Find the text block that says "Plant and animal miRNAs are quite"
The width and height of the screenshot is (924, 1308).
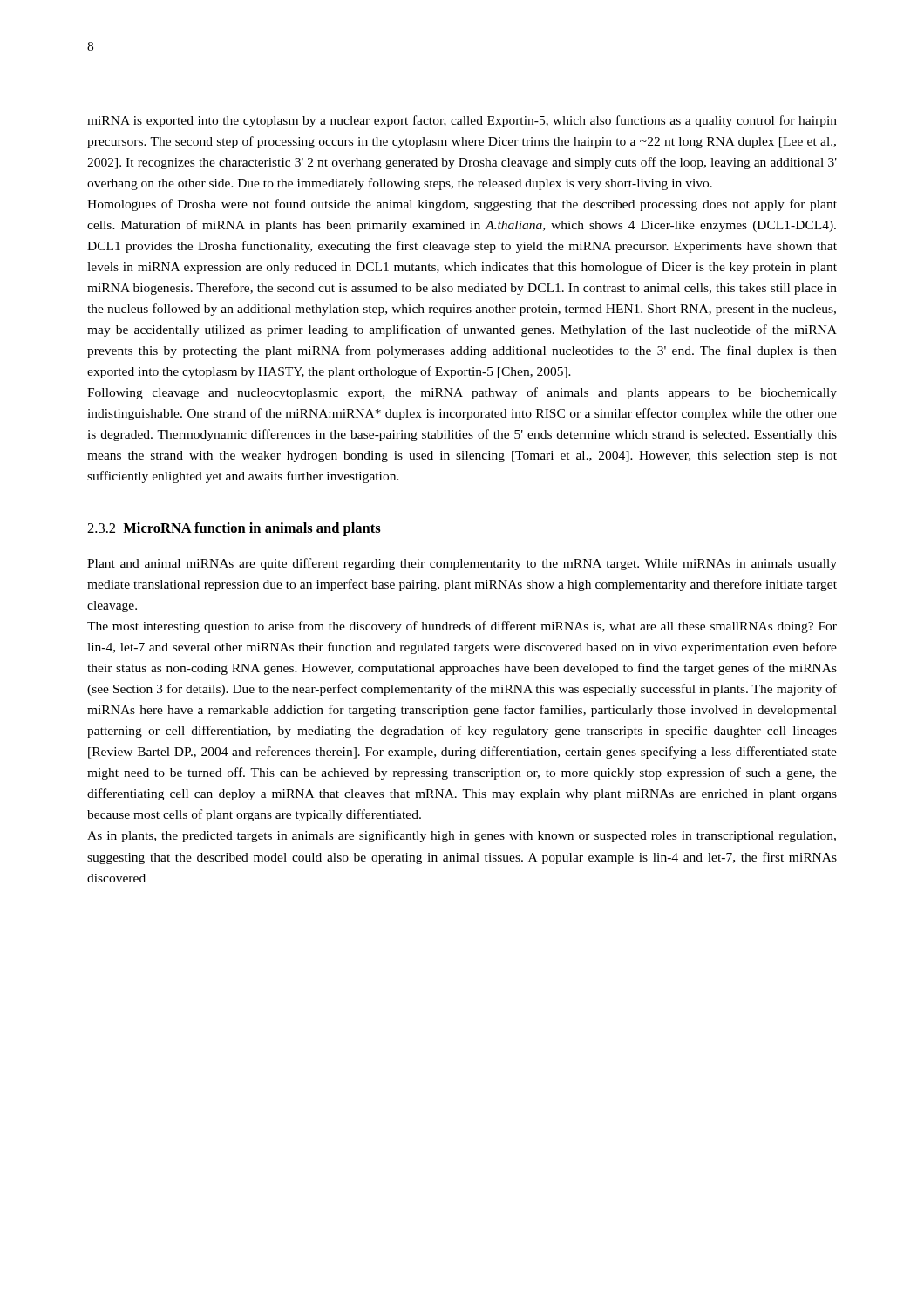462,584
